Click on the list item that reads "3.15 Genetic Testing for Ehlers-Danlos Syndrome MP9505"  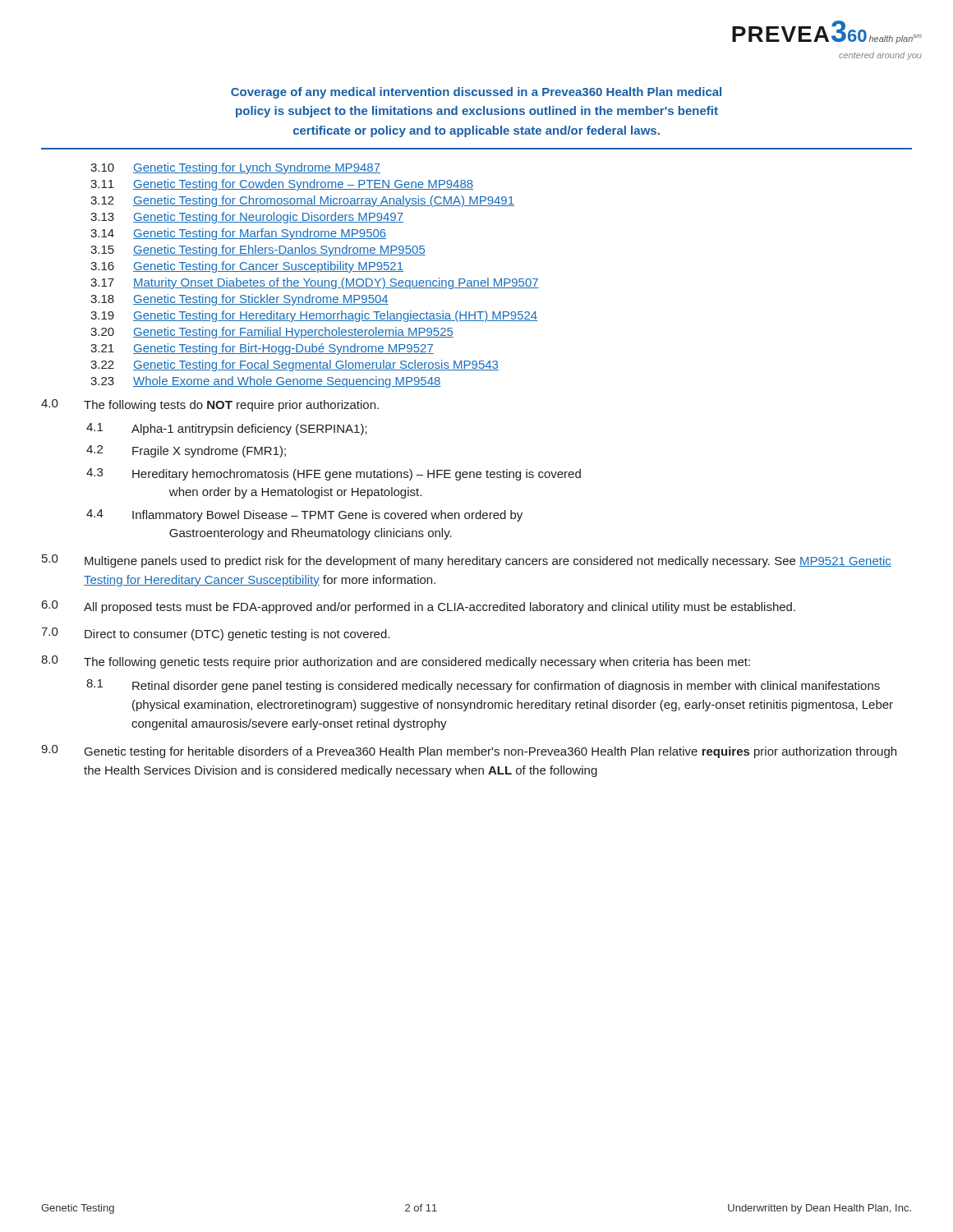[258, 249]
